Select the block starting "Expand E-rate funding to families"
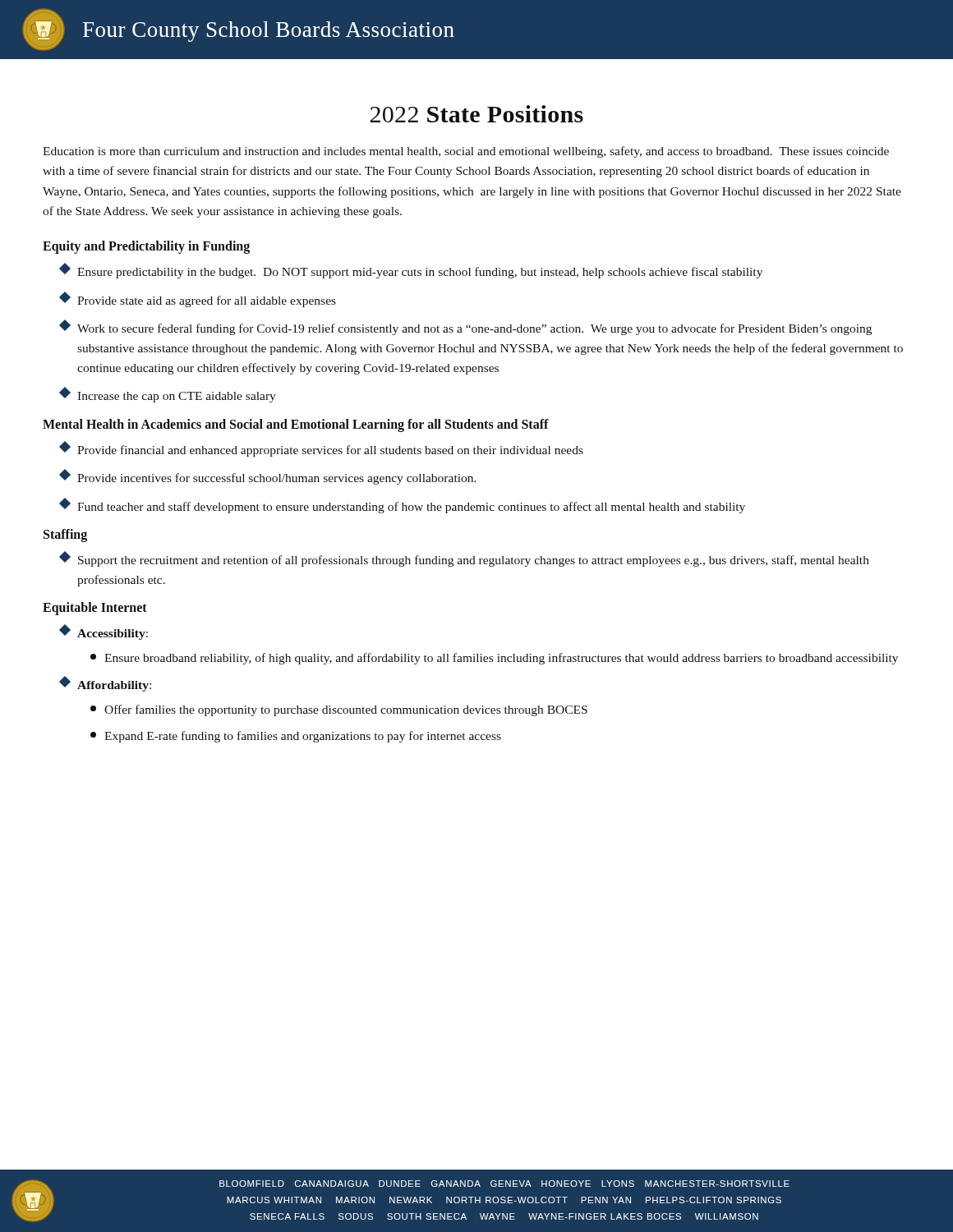 296,735
